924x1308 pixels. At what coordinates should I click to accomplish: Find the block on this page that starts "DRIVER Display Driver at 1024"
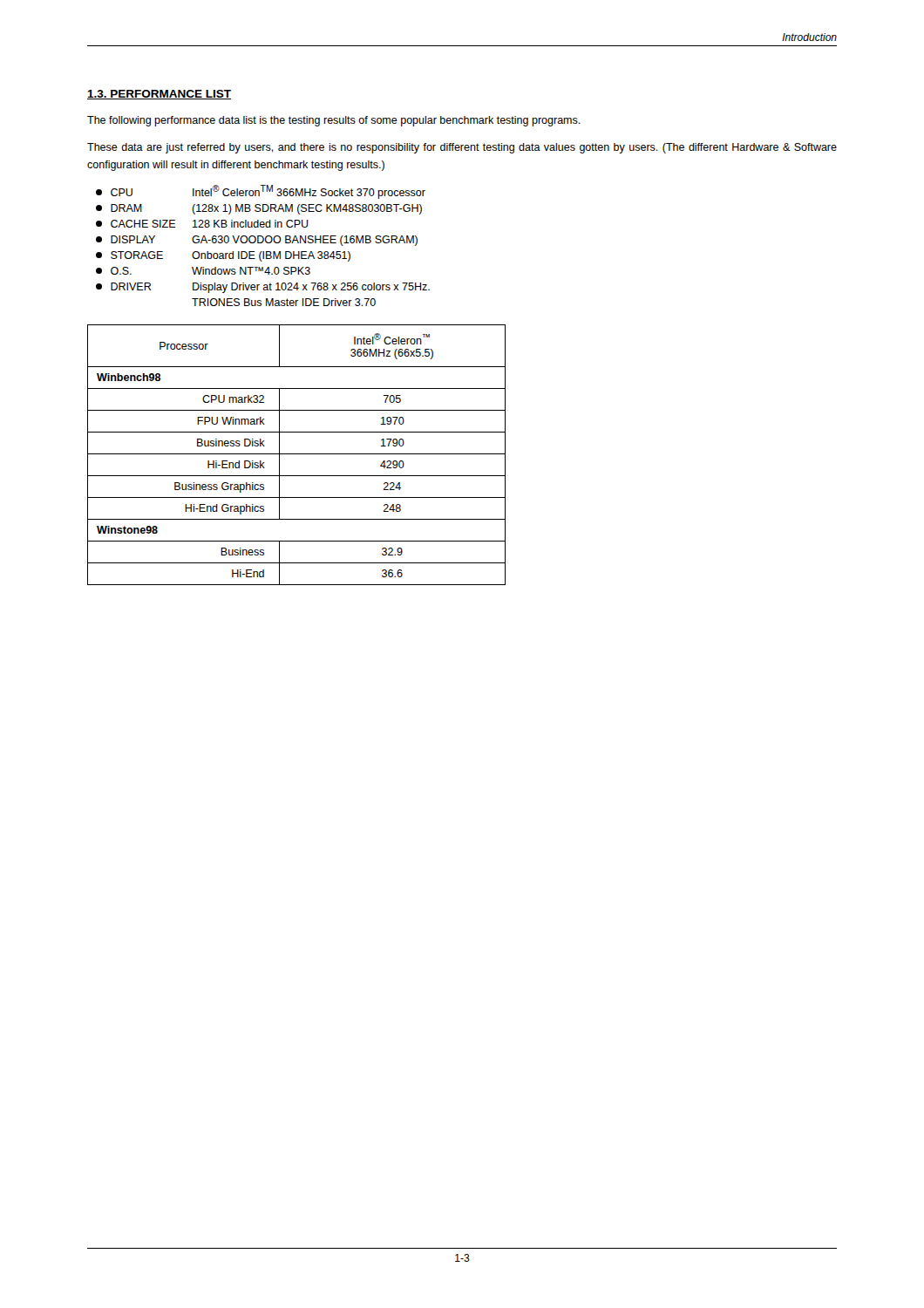(x=263, y=288)
